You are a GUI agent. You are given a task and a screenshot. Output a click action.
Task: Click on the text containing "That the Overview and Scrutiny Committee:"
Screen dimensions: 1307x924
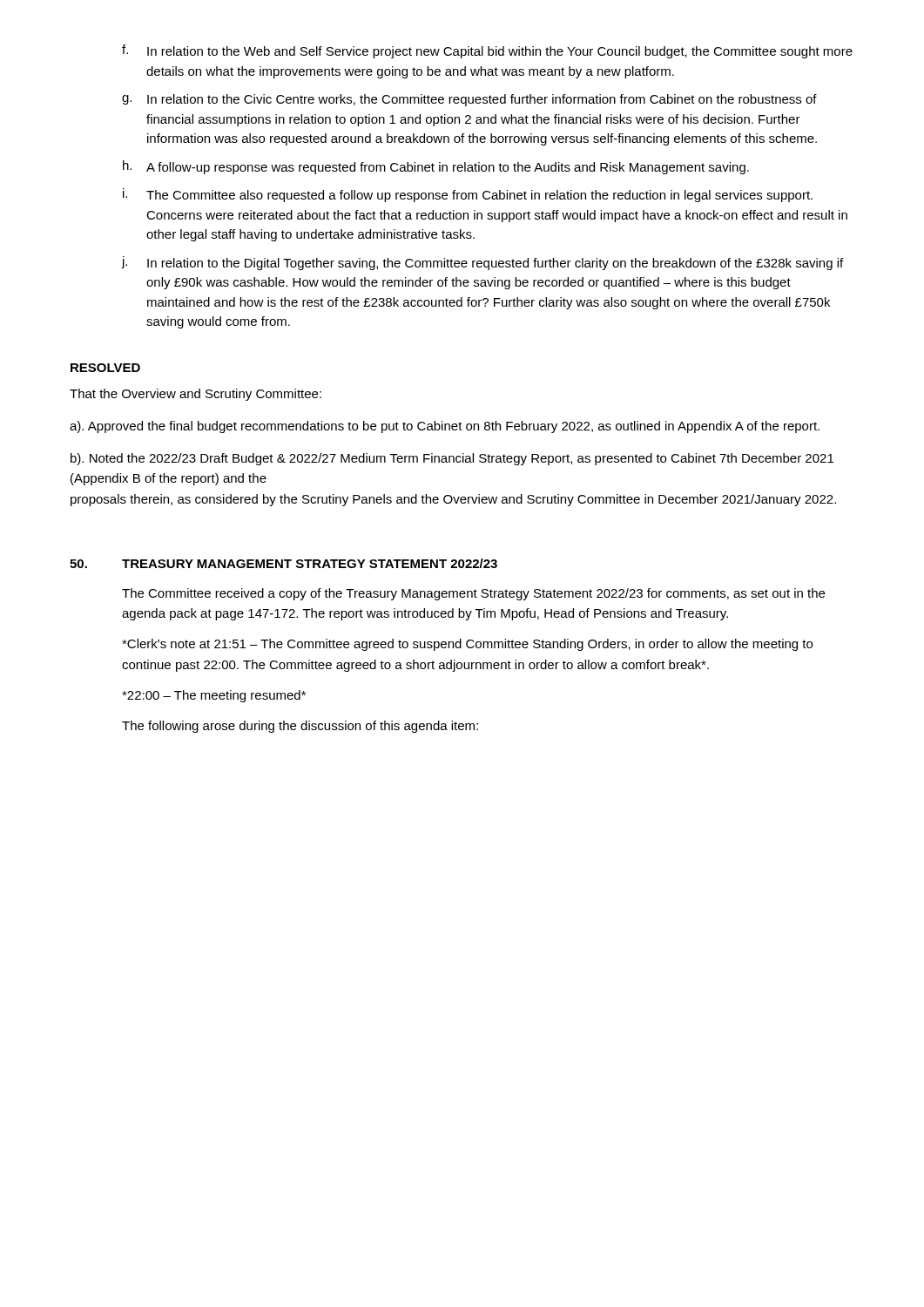tap(196, 393)
